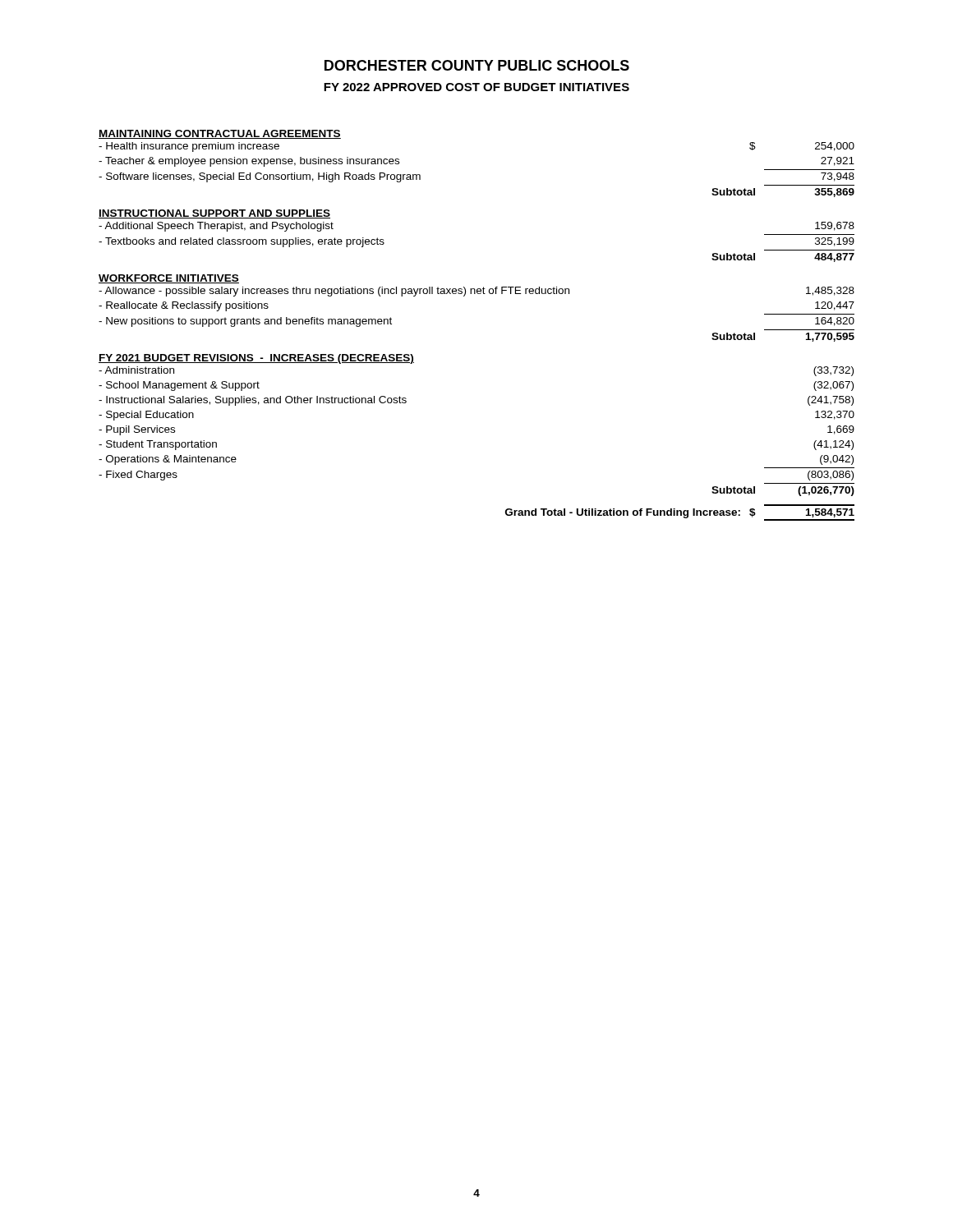Where is the passage that starts "School Management &"?
This screenshot has height=1232, width=953.
click(x=180, y=386)
